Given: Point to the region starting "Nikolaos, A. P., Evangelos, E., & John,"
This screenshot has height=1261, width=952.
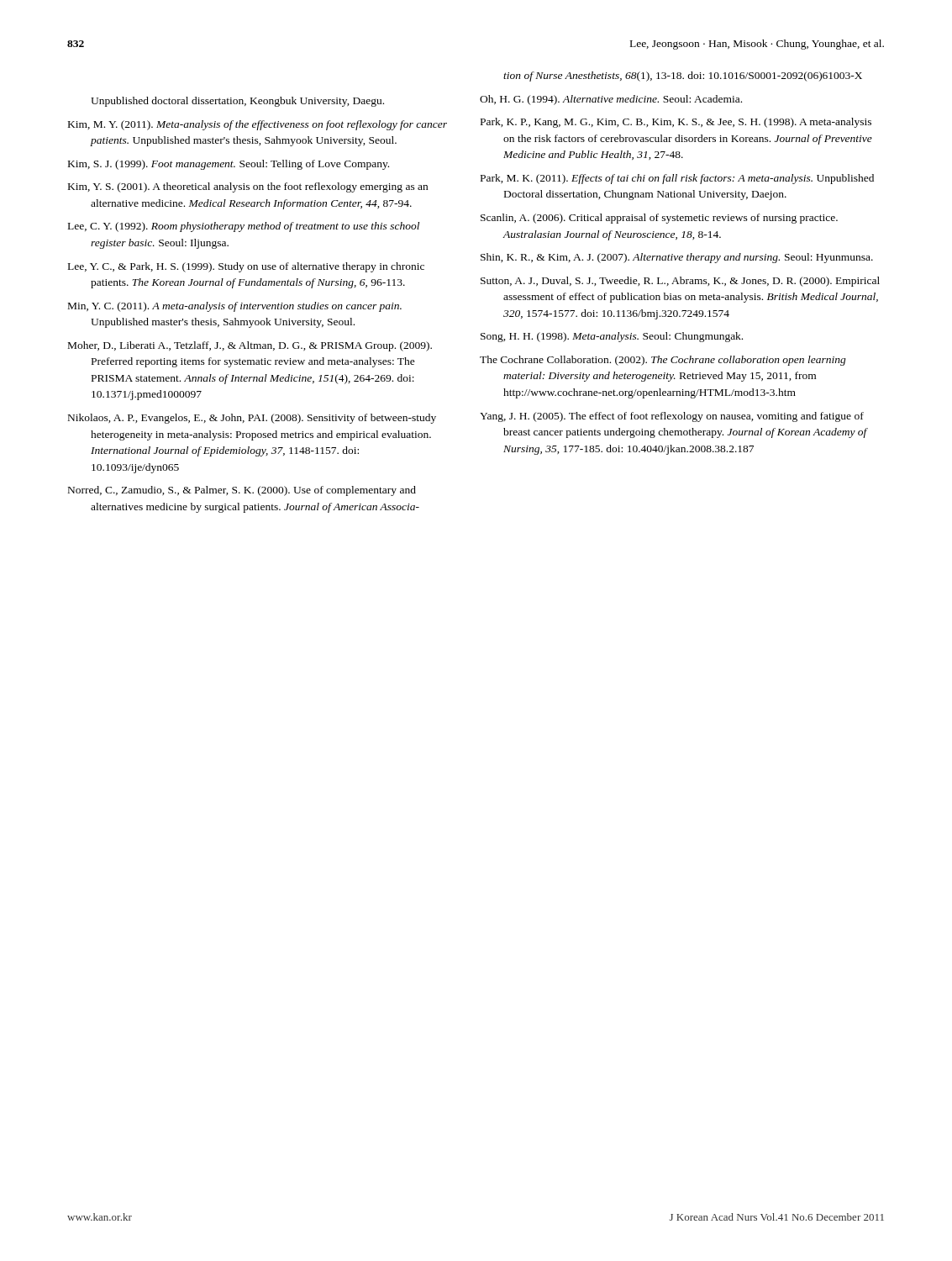Looking at the screenshot, I should point(252,442).
